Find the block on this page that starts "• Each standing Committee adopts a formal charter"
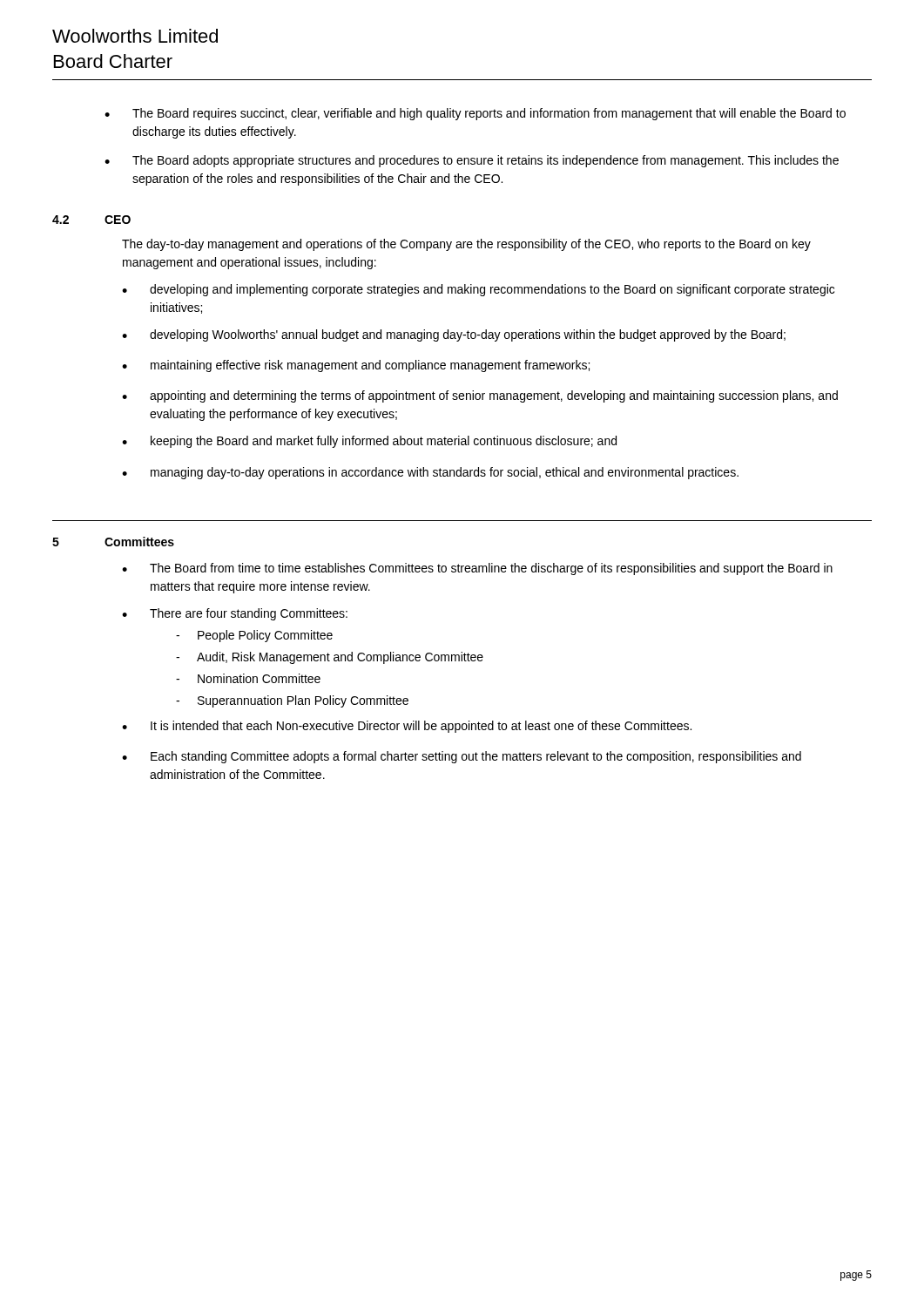The width and height of the screenshot is (924, 1307). pos(497,766)
